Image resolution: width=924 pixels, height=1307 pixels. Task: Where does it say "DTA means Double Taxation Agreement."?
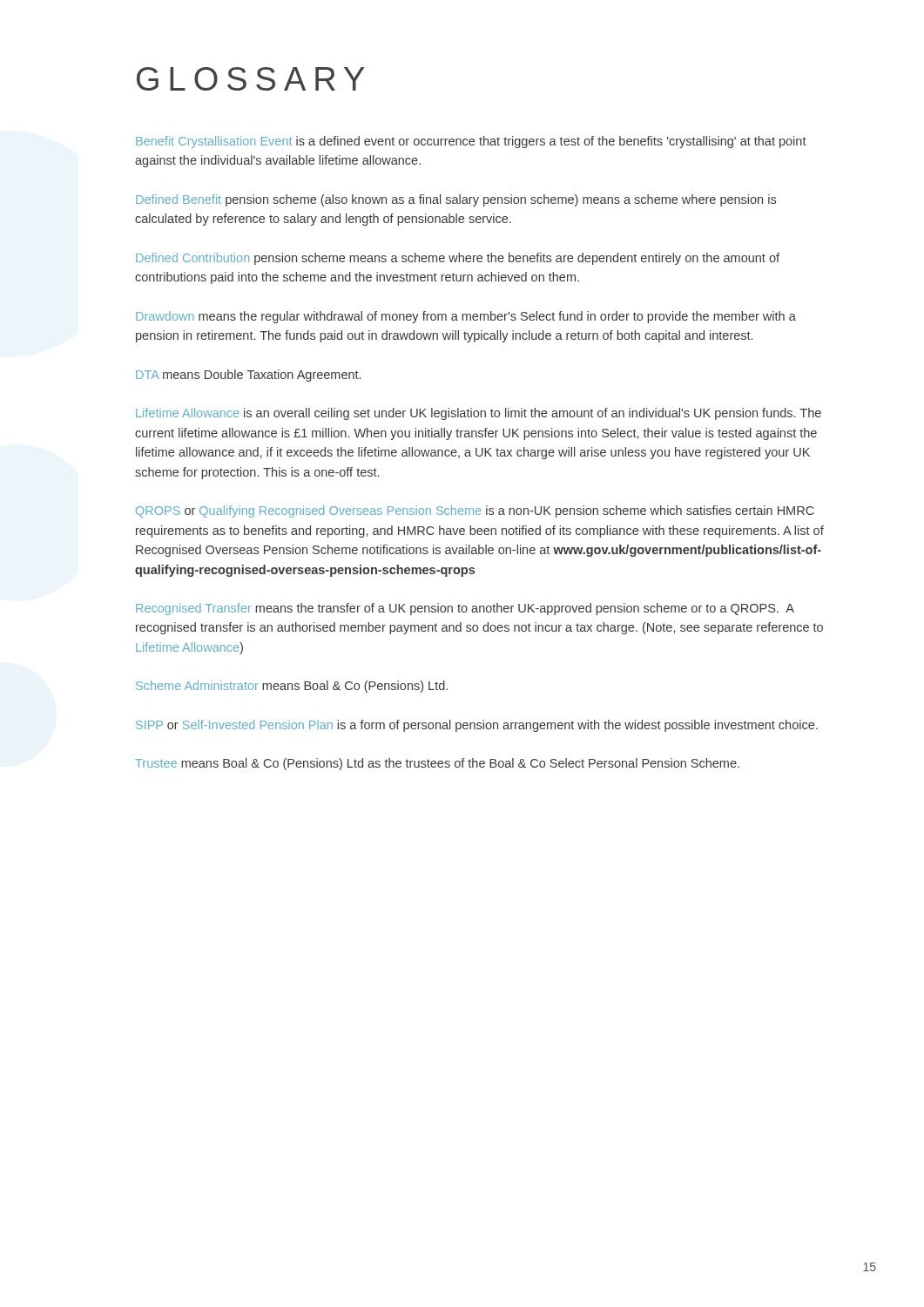[248, 374]
